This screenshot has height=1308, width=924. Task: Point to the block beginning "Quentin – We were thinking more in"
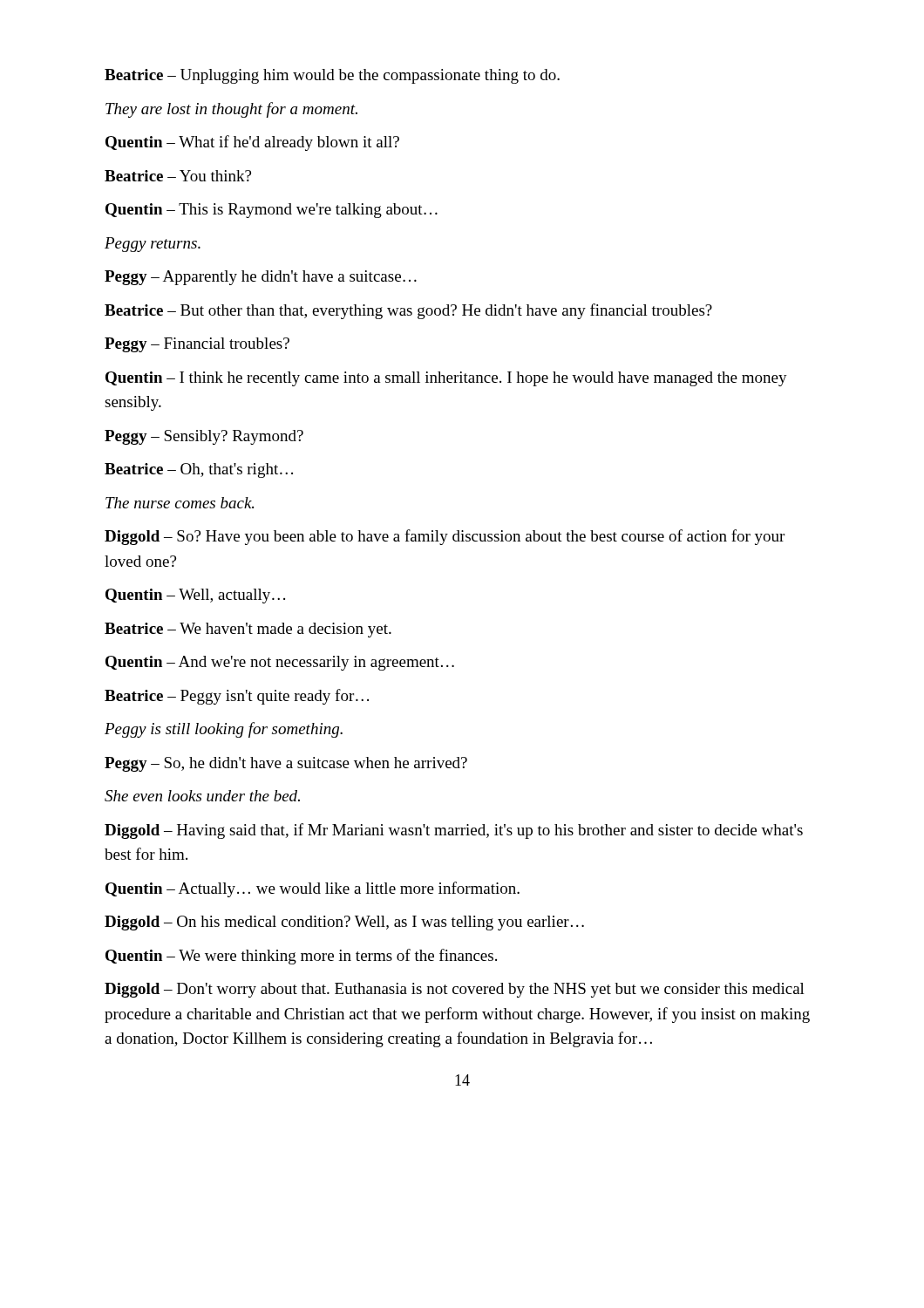[301, 955]
